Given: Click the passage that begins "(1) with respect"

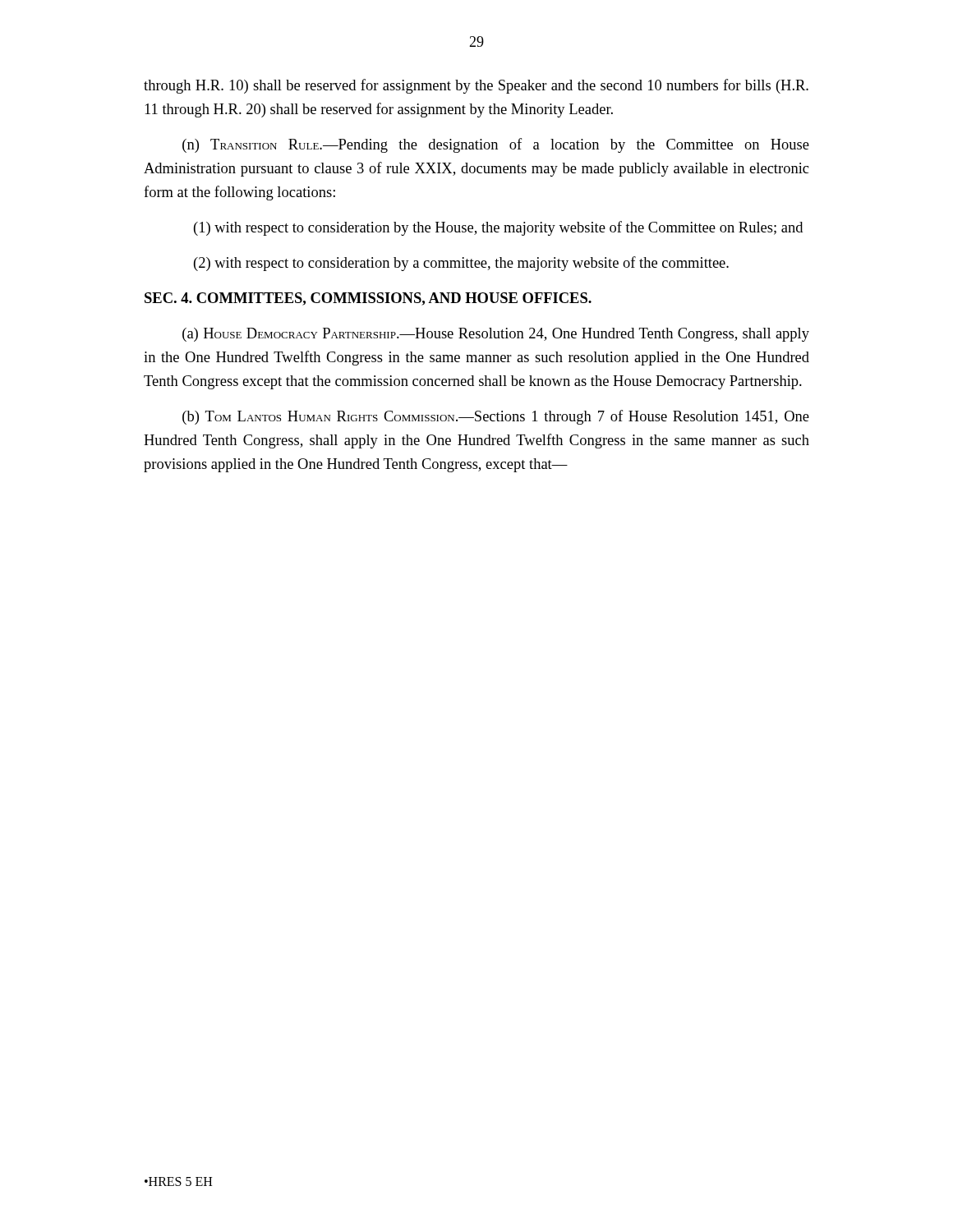Looking at the screenshot, I should click(x=498, y=227).
